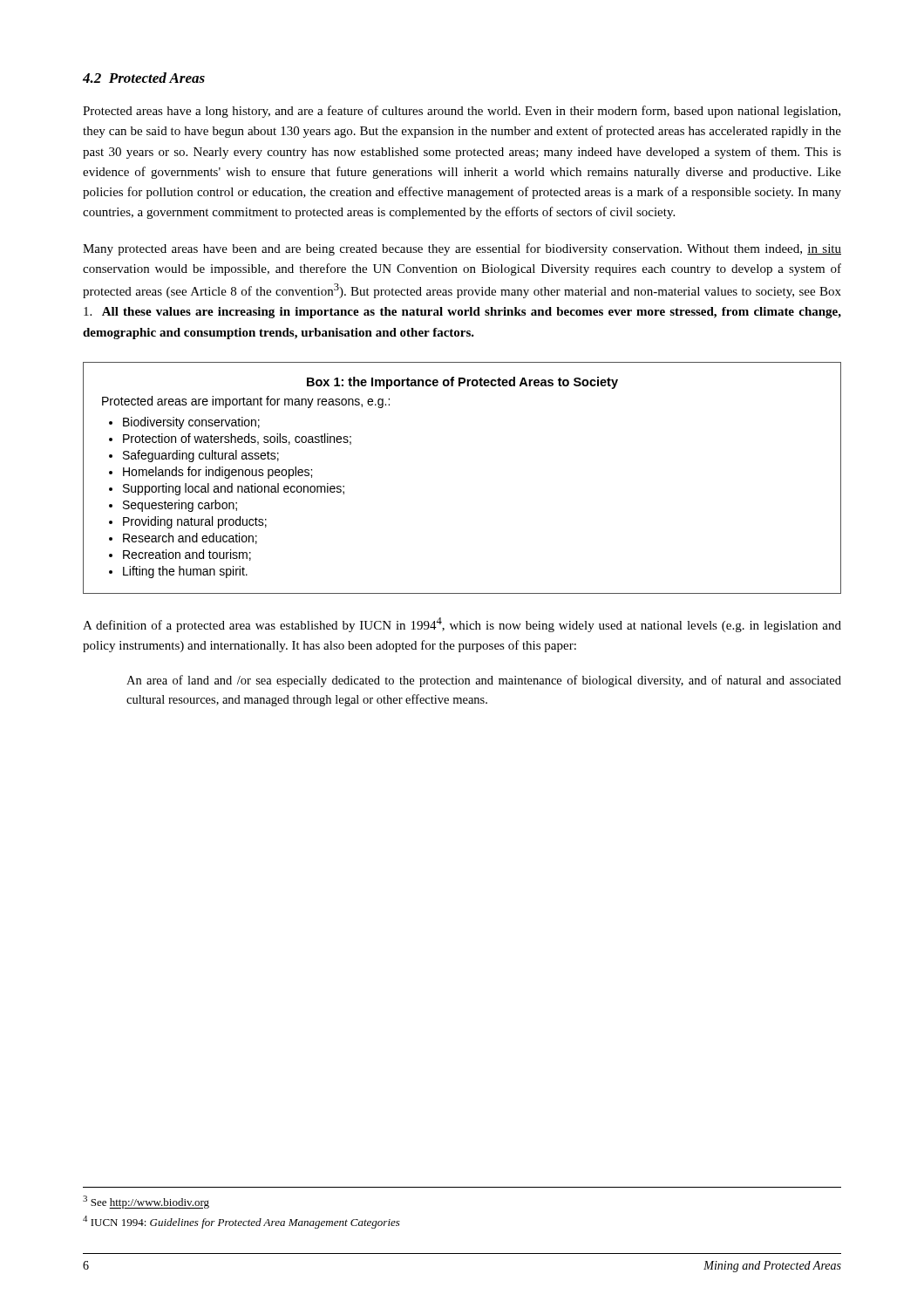Locate the list item that says "Safeguarding cultural assets;"
Screen dimensions: 1308x924
point(201,455)
